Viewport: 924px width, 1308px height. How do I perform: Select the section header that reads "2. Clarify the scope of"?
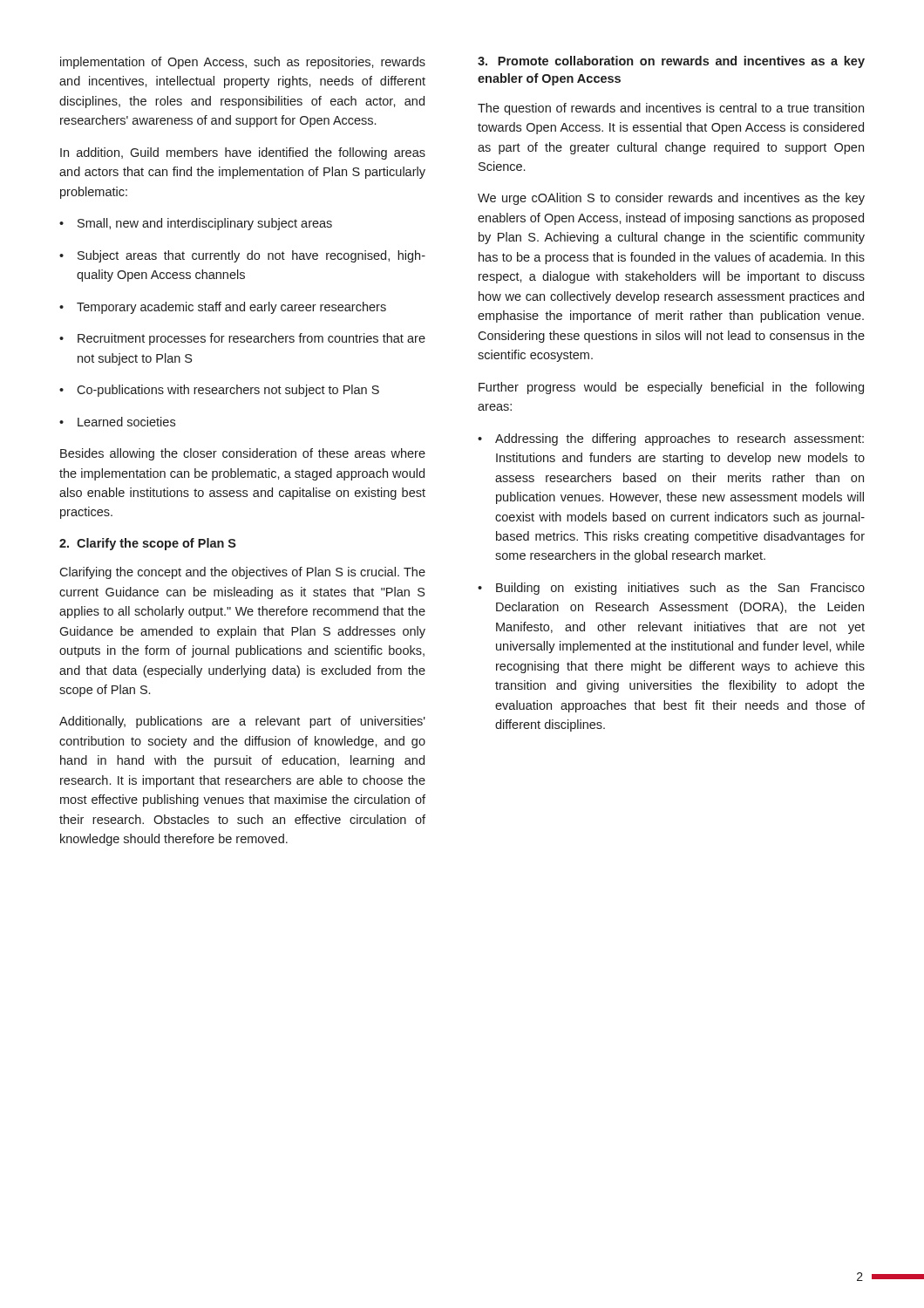coord(242,543)
